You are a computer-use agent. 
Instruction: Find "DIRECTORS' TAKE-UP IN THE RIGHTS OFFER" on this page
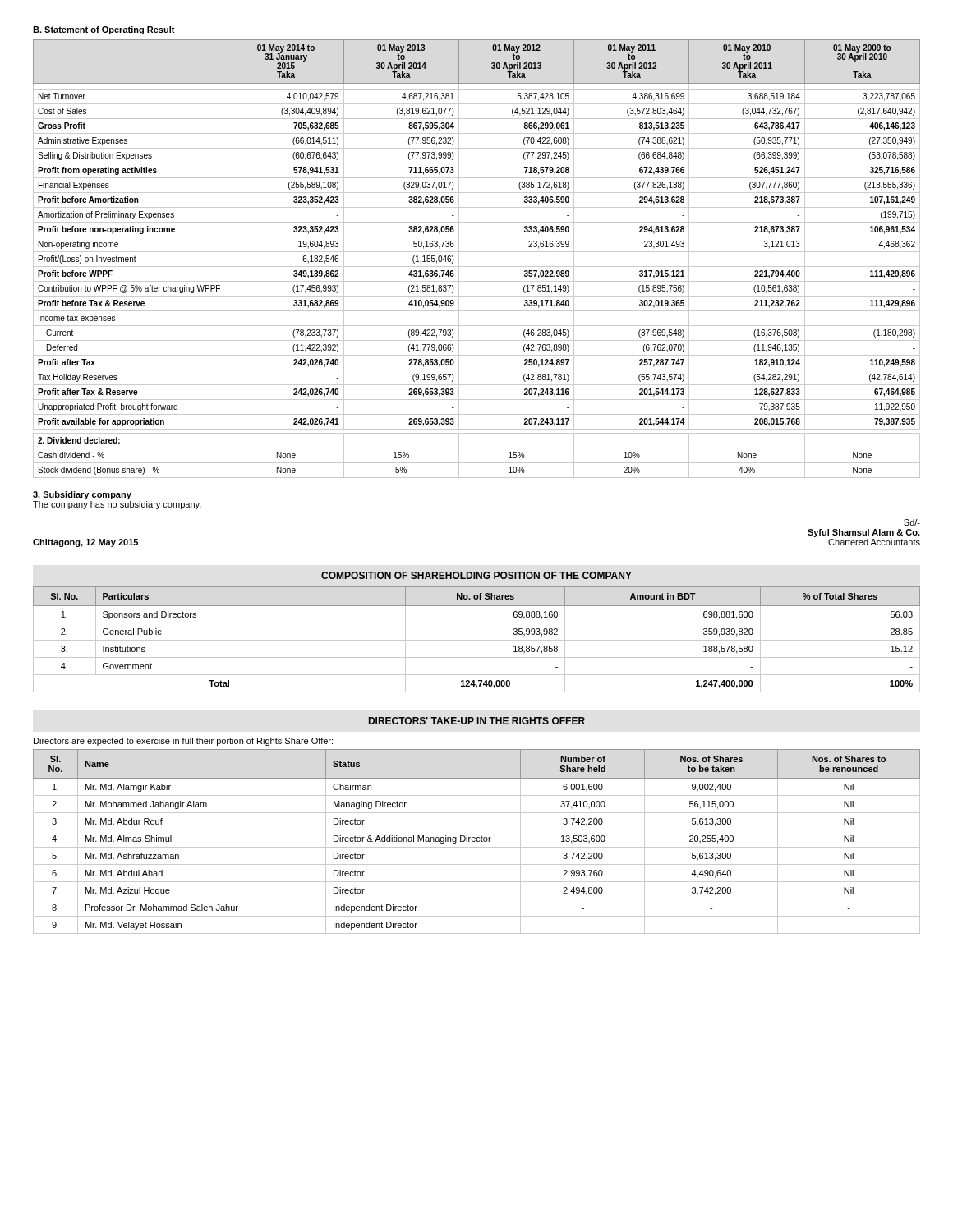coord(476,721)
